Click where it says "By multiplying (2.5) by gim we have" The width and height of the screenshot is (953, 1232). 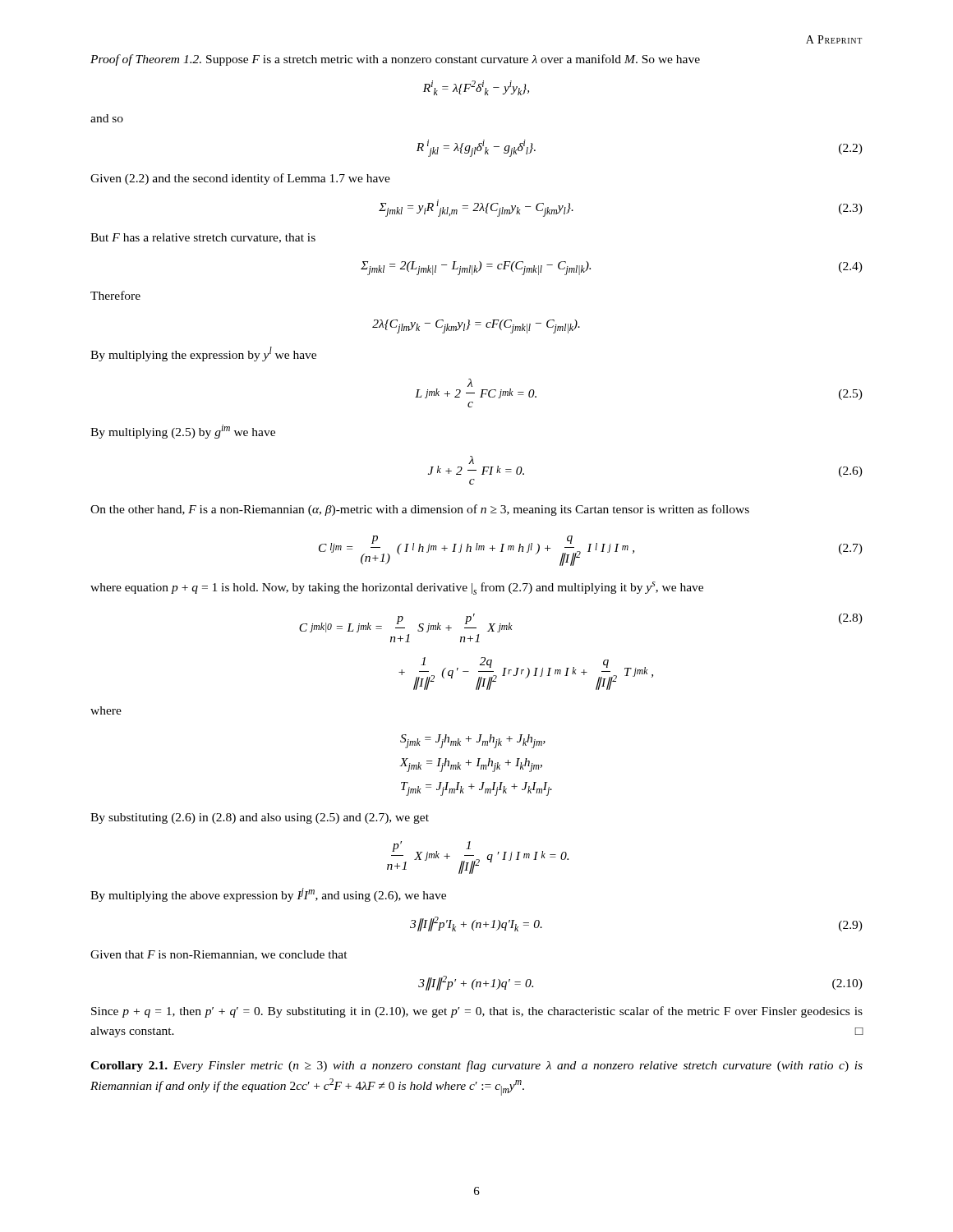click(x=183, y=432)
